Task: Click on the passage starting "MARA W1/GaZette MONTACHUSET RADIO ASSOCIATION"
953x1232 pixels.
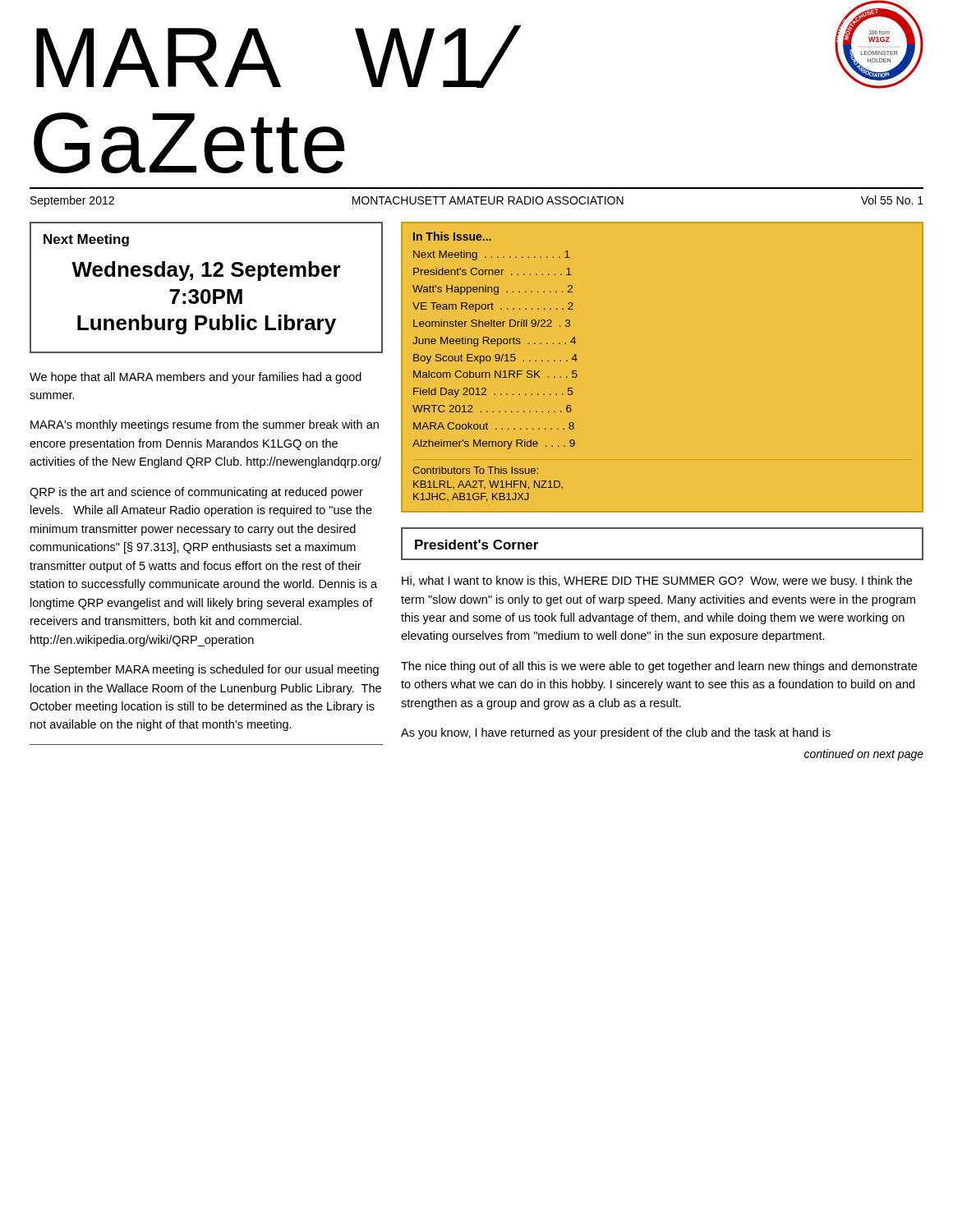Action: (x=476, y=93)
